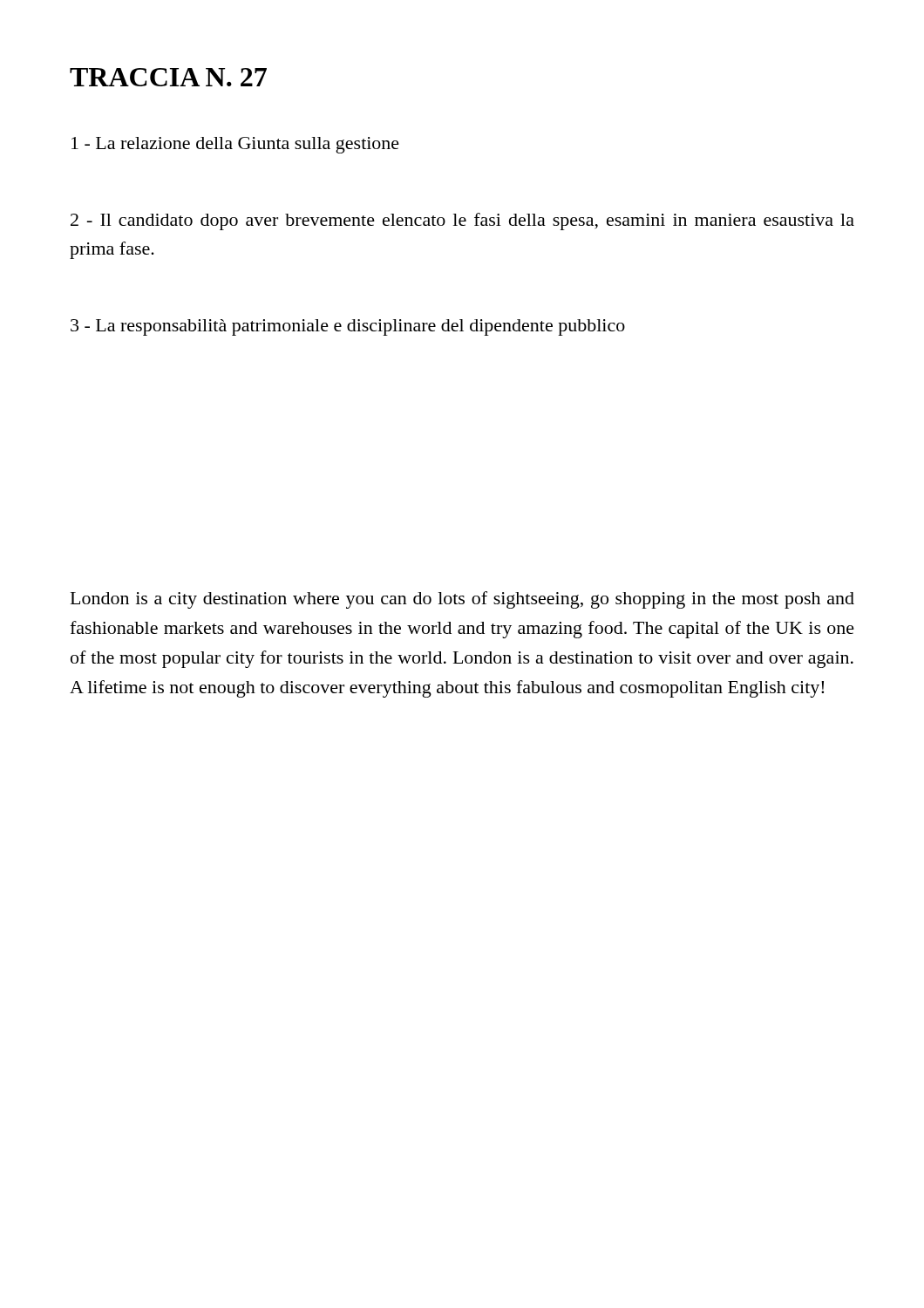The height and width of the screenshot is (1308, 924).
Task: Navigate to the passage starting "1 - La relazione della Giunta sulla"
Action: (235, 143)
